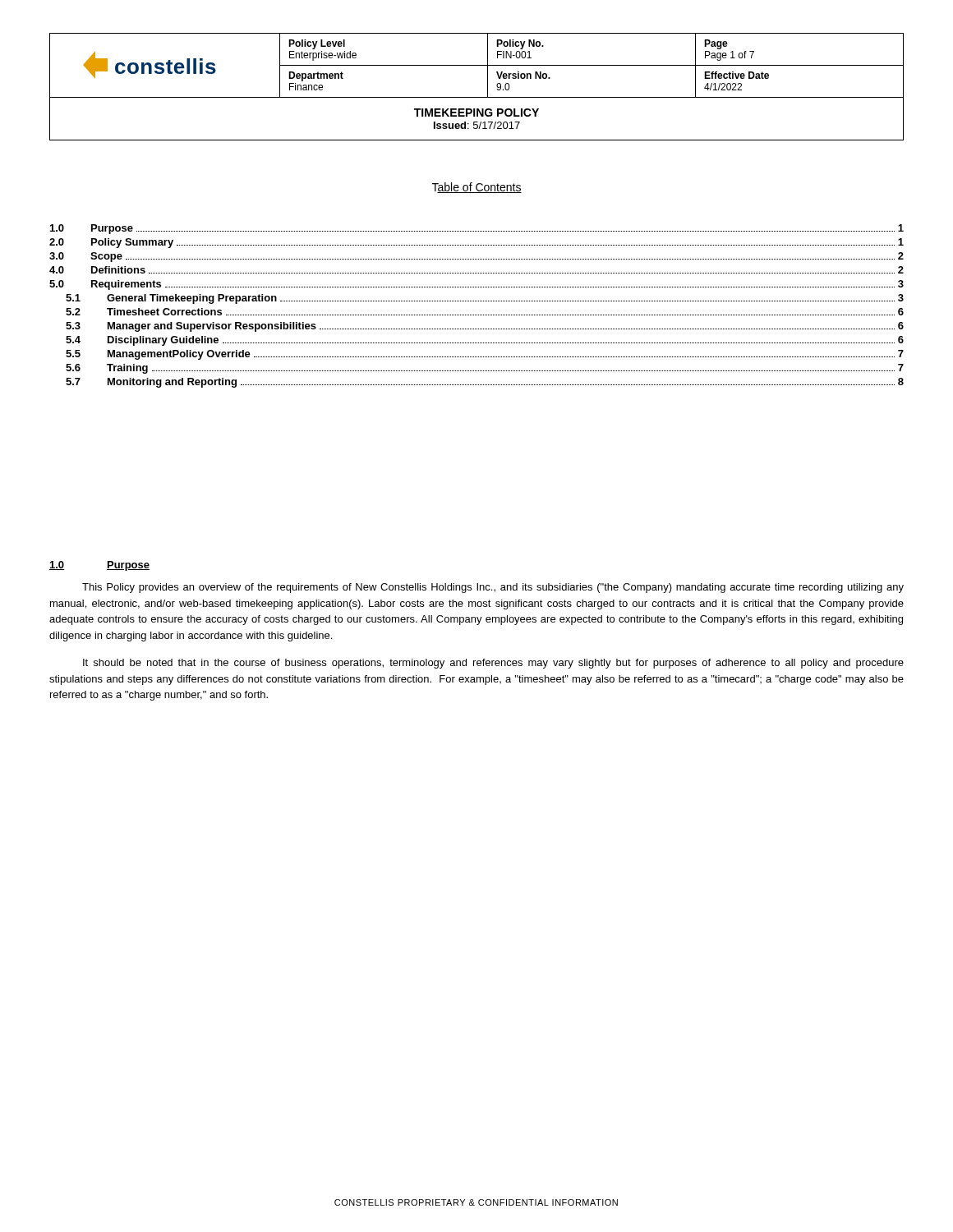This screenshot has width=953, height=1232.
Task: Find the text block with the text "It should be noted that in the course"
Action: point(476,678)
